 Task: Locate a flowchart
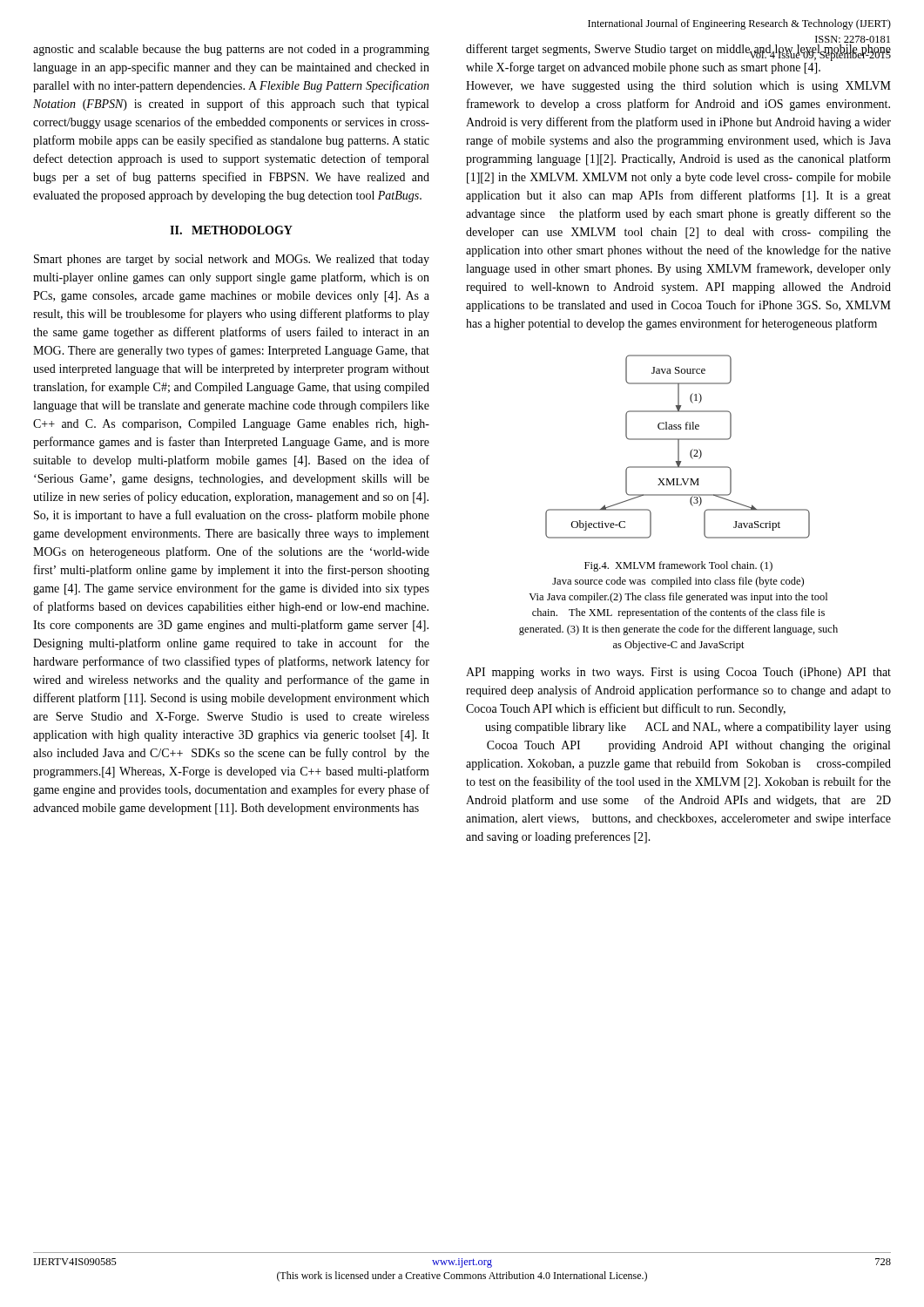click(x=678, y=451)
